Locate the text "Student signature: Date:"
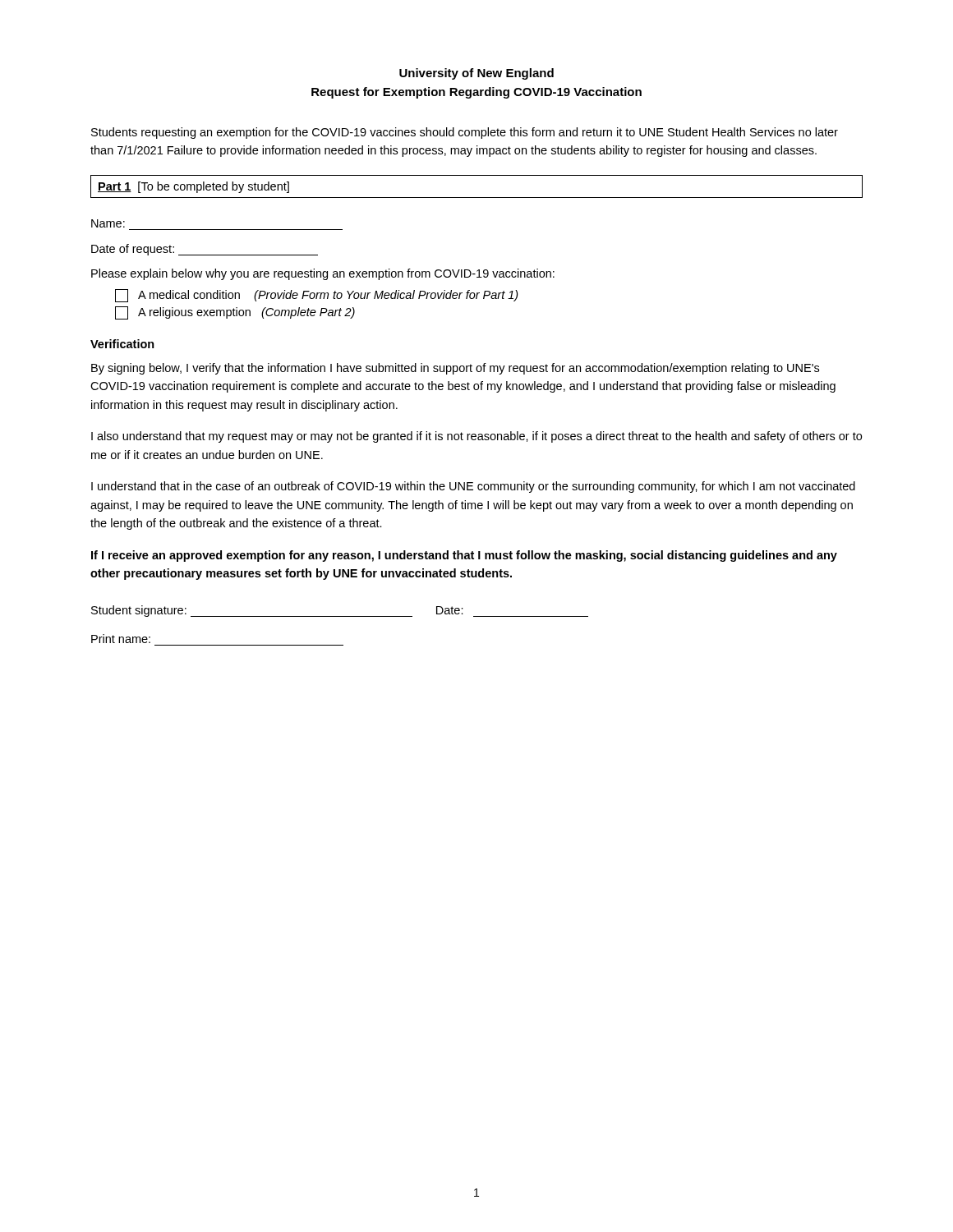This screenshot has width=953, height=1232. click(340, 610)
